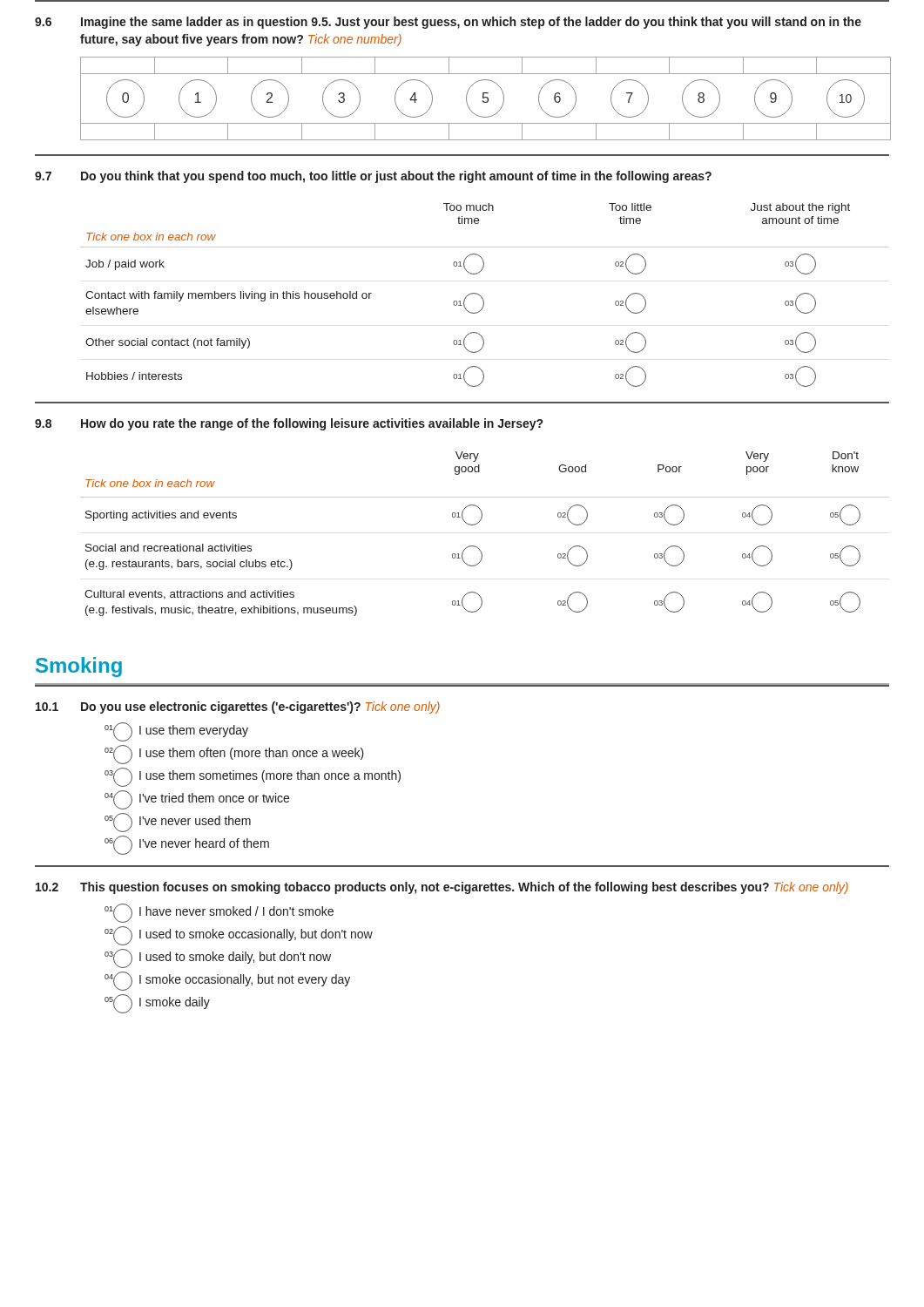Locate the region starting "03 I used to smoke daily, but don't"
Viewport: 924px width, 1307px height.
(x=218, y=958)
